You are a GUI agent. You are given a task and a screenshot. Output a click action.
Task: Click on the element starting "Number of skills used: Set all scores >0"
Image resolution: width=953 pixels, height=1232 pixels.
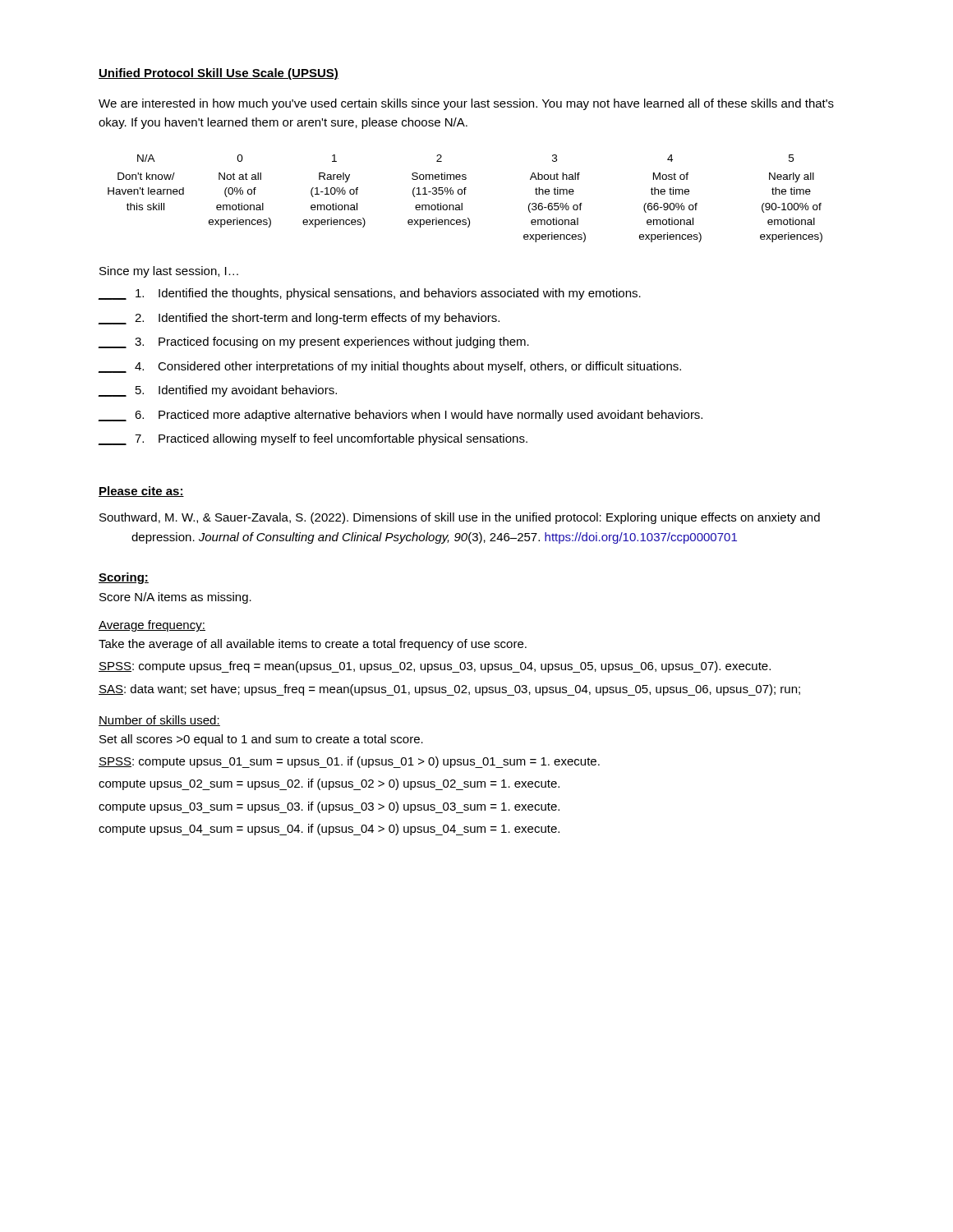(476, 775)
